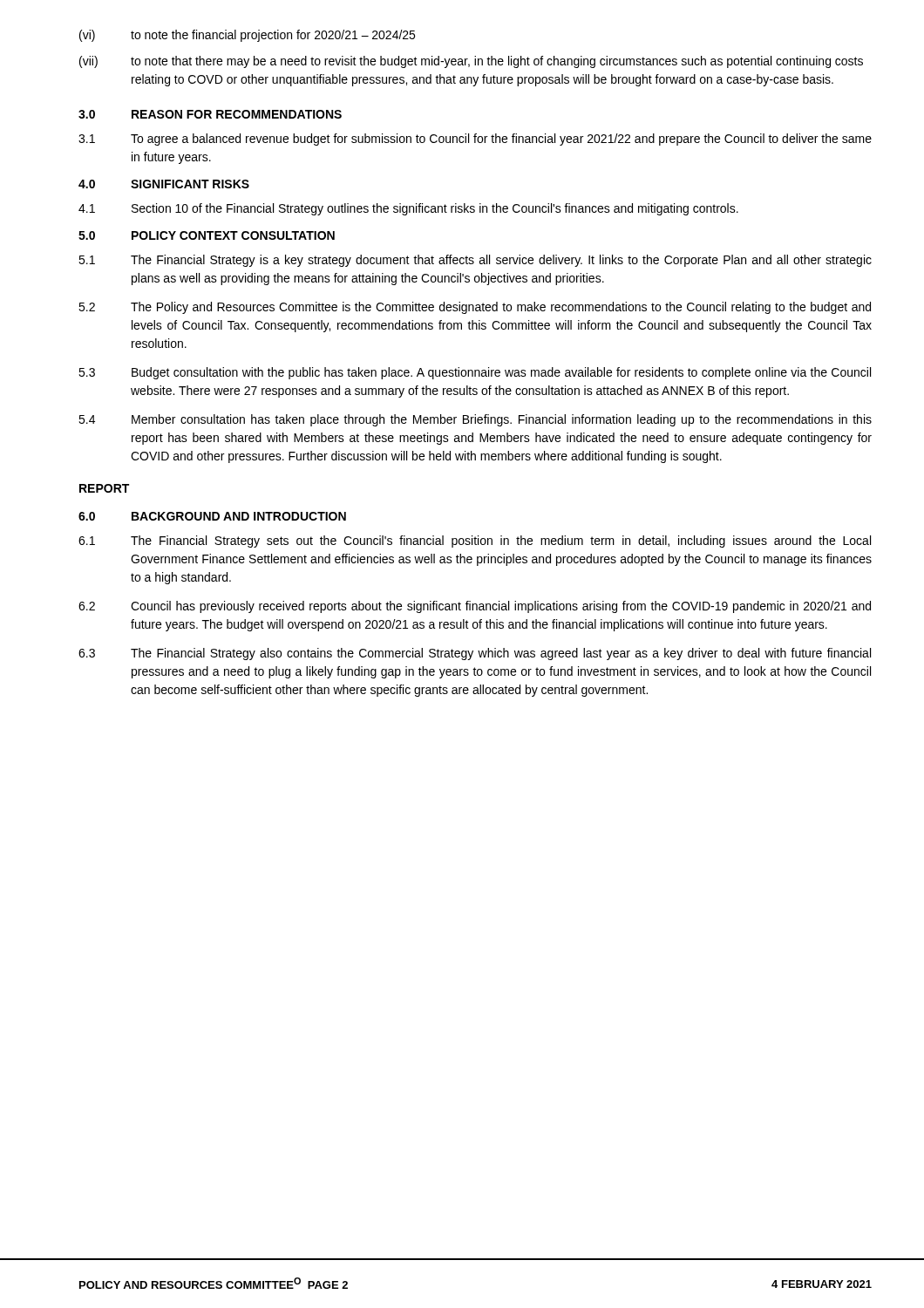Click on the passage starting "6.0 BACKGROUND AND INTRODUCTION"

pos(213,516)
